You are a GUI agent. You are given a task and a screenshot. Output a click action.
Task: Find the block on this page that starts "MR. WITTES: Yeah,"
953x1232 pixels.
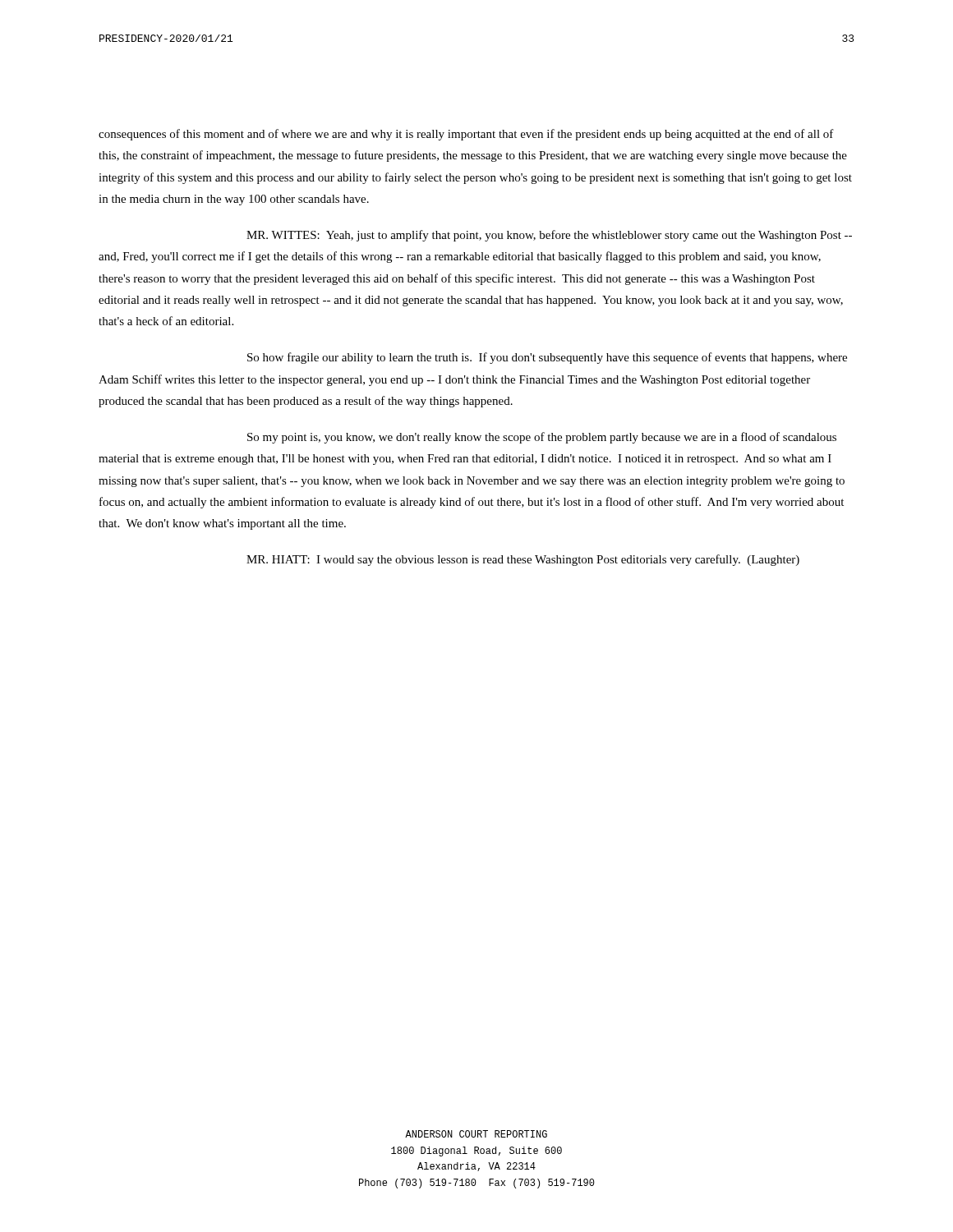coord(475,278)
